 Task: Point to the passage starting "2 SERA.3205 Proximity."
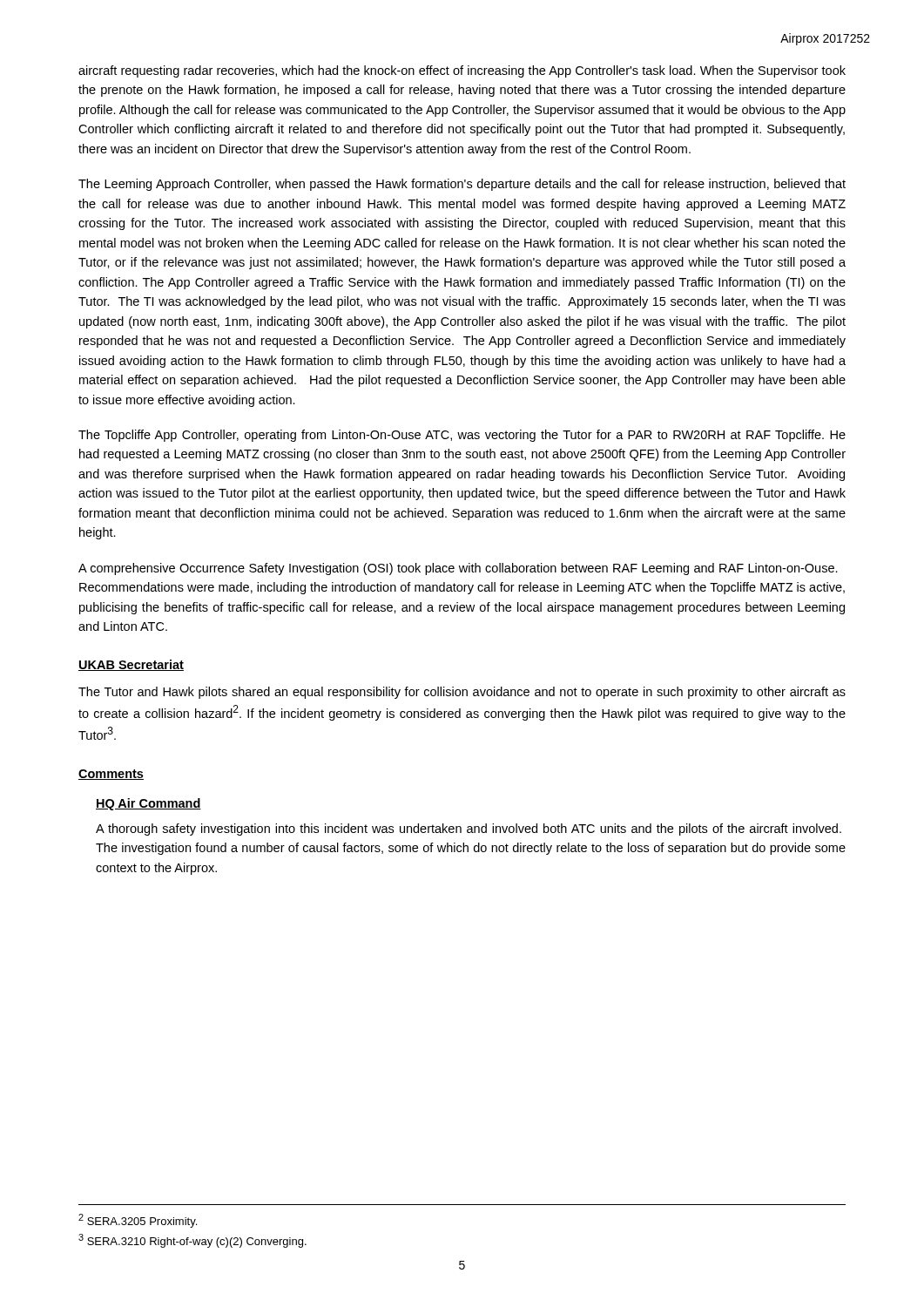[138, 1220]
